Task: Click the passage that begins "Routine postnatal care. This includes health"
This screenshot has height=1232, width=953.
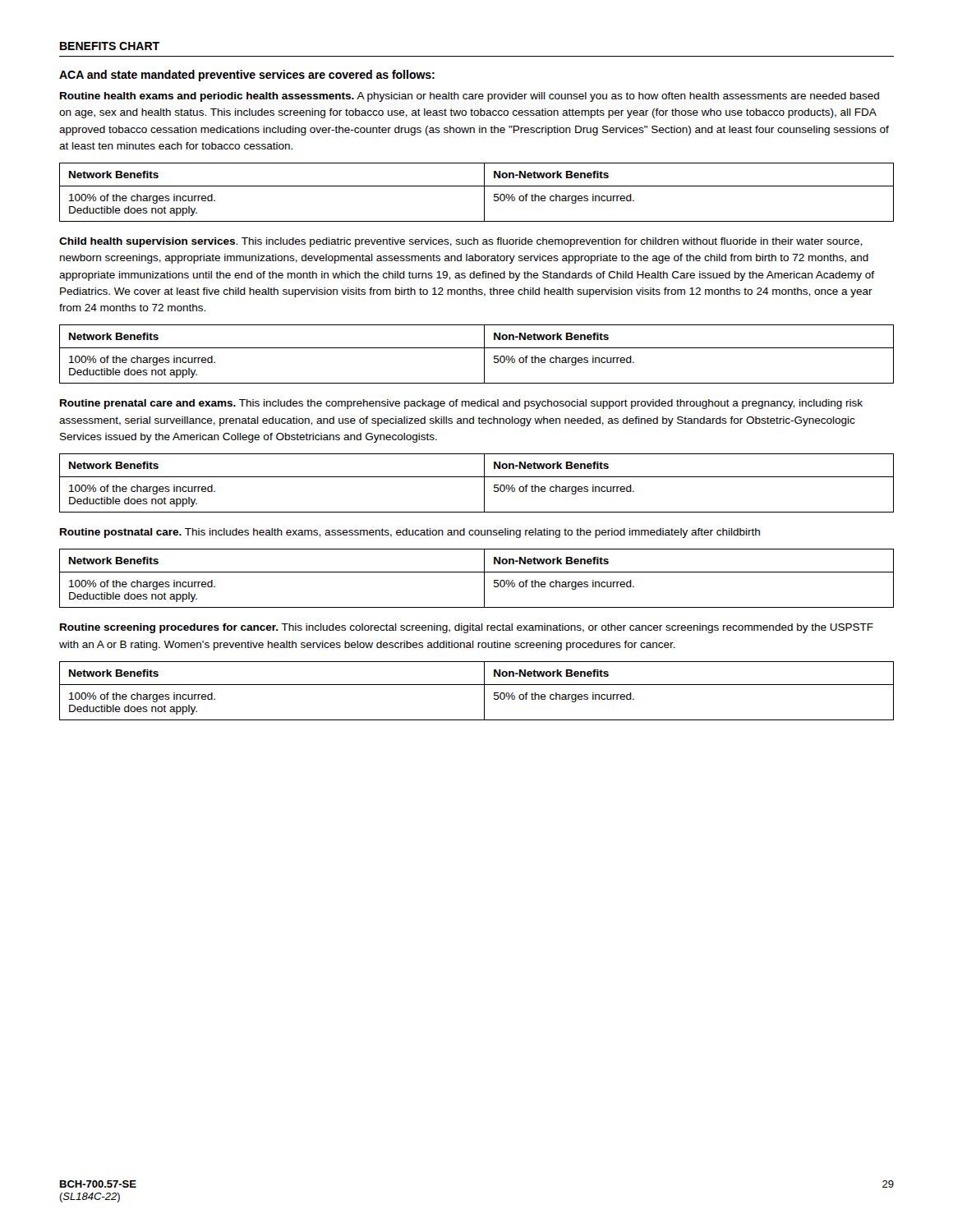Action: pos(410,532)
